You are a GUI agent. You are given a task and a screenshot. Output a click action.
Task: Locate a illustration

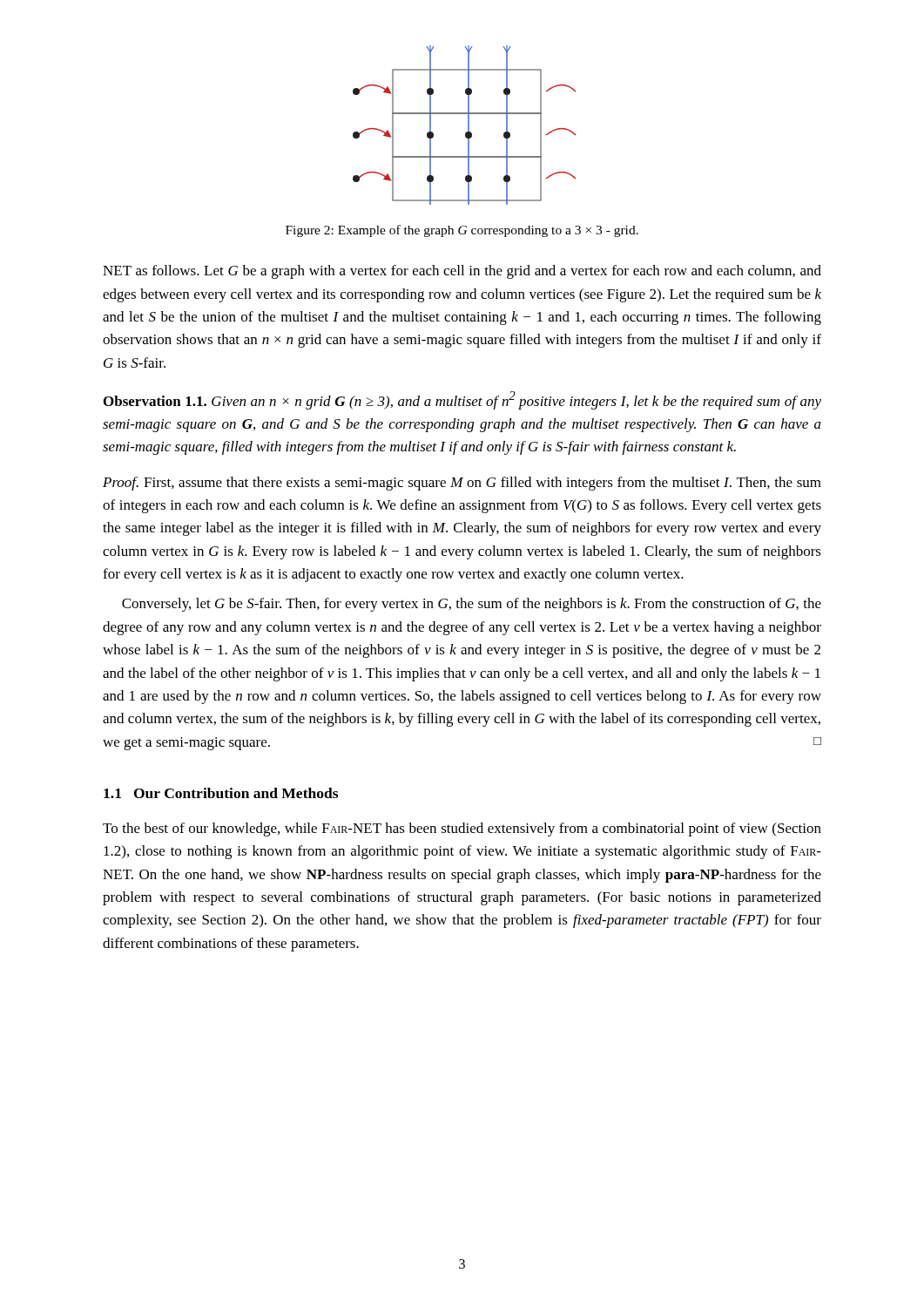462,130
